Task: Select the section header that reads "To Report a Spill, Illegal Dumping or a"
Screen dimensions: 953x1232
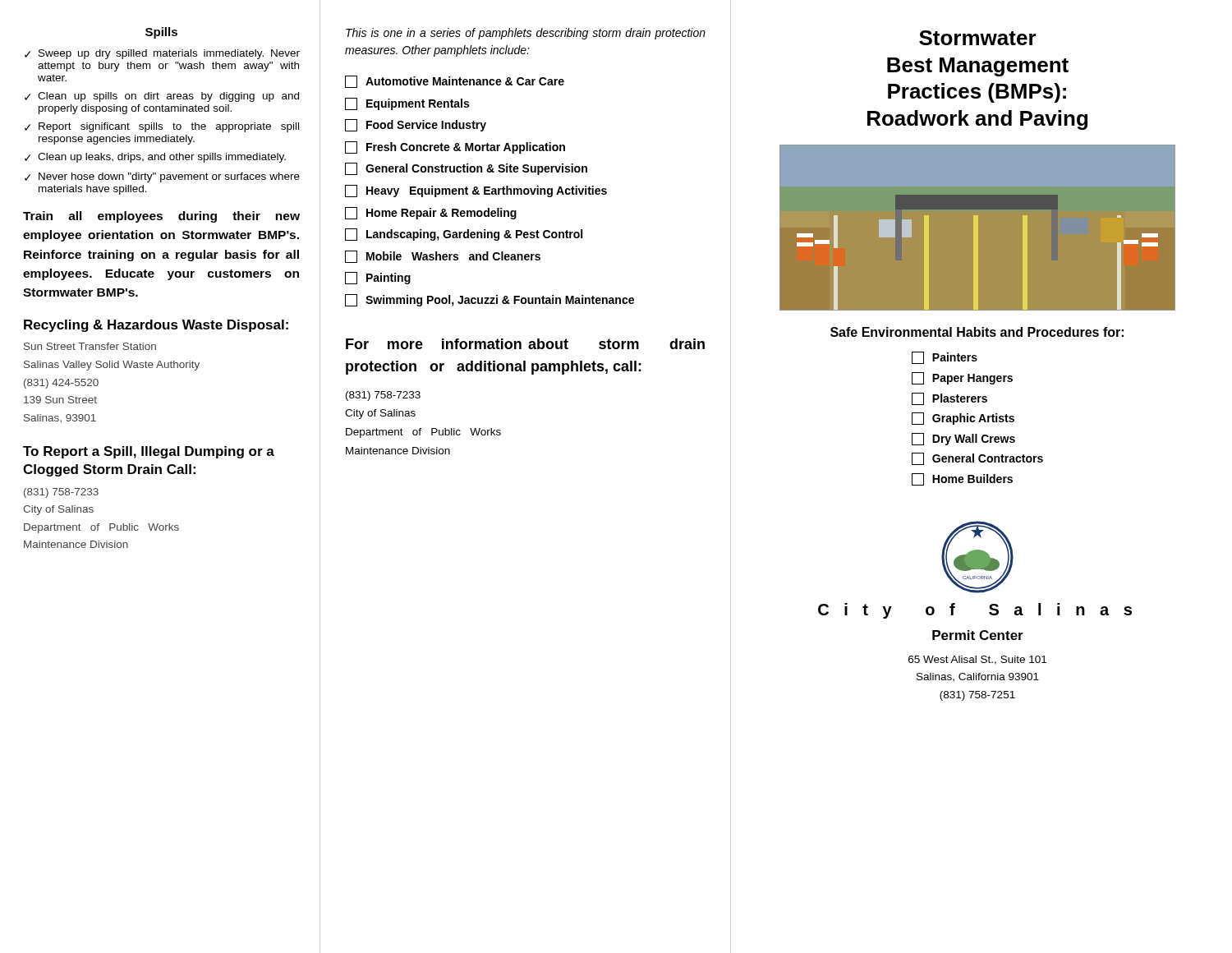Action: 149,461
